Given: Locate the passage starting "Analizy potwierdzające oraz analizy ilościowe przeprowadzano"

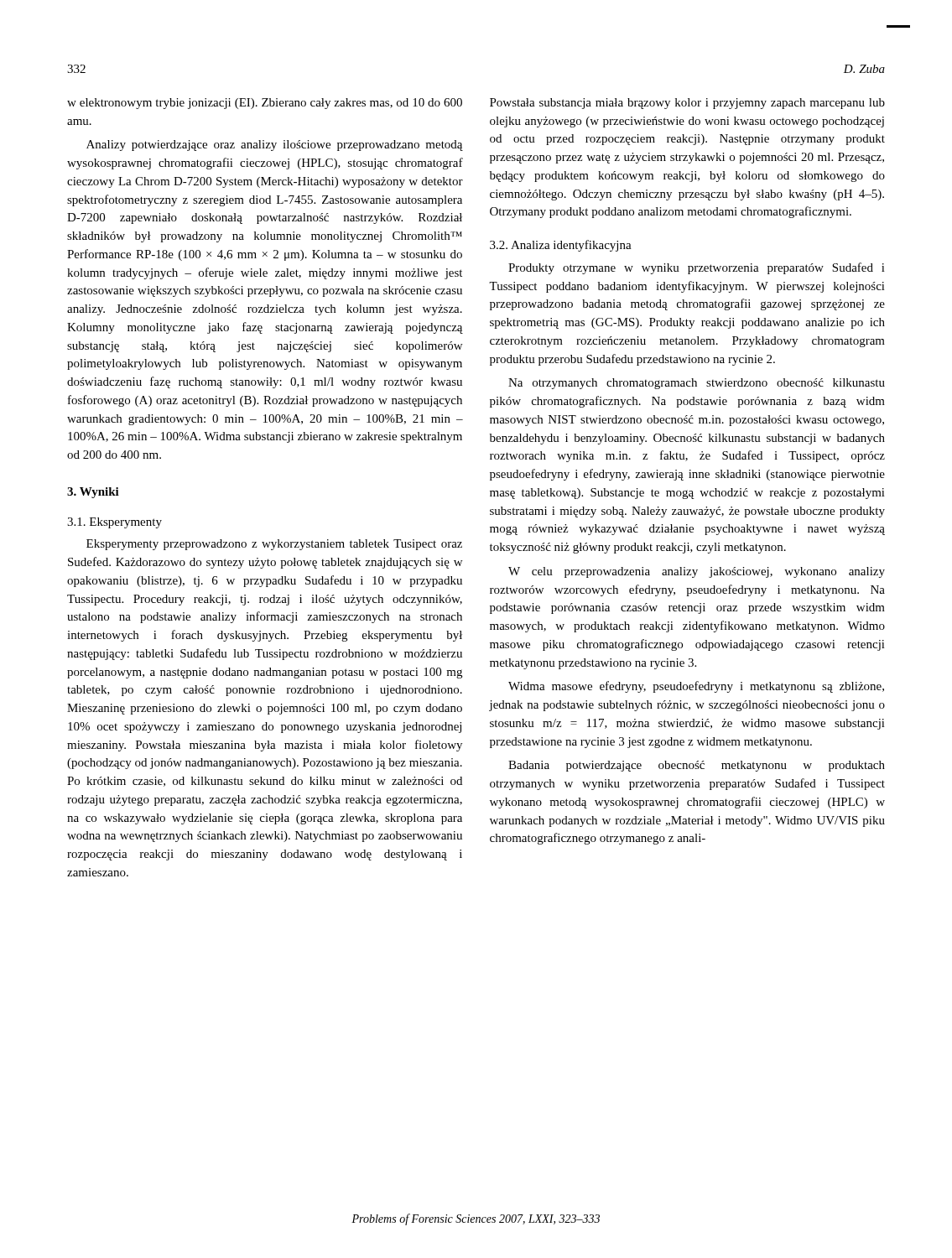Looking at the screenshot, I should point(265,300).
